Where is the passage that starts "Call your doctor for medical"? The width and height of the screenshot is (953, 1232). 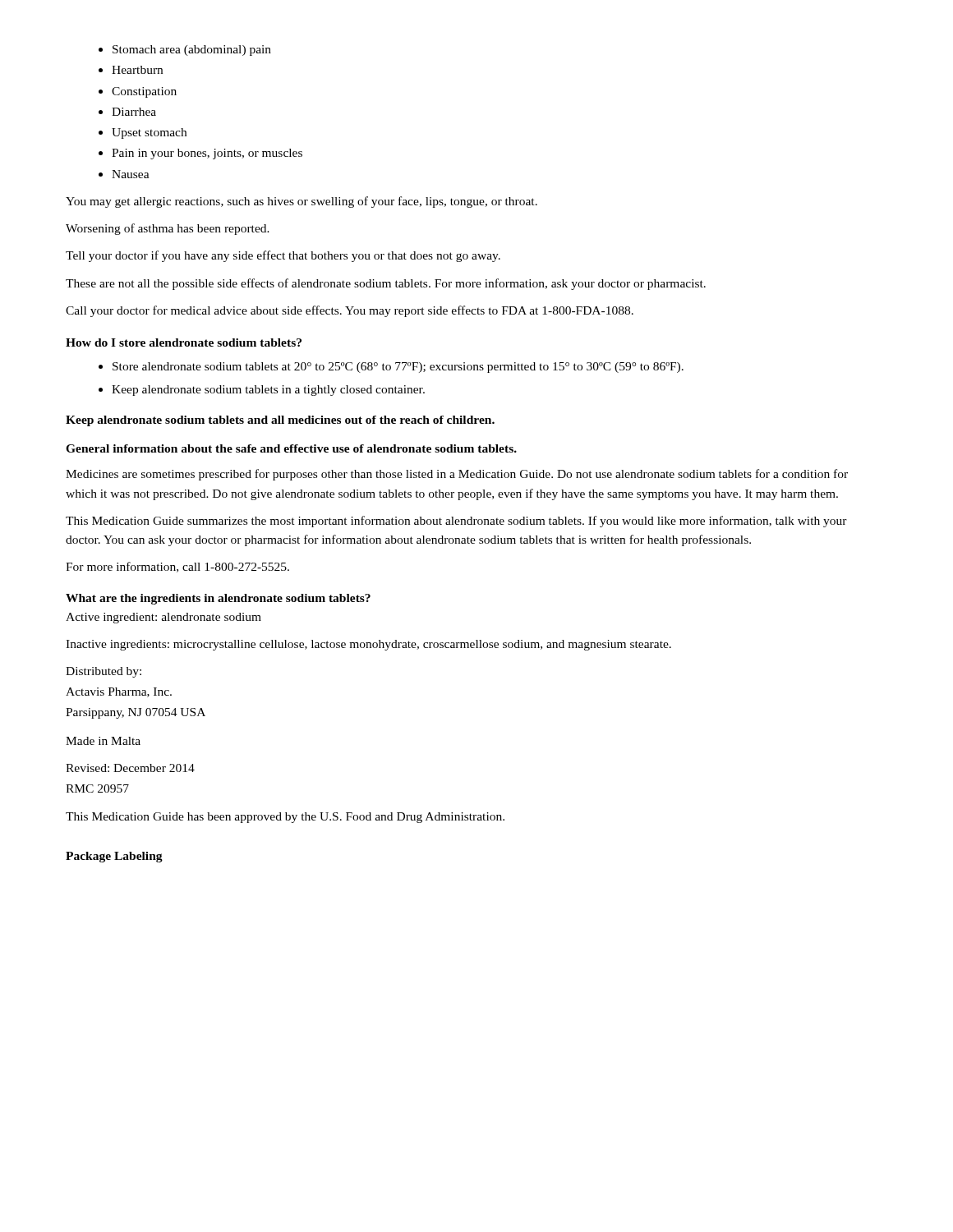(x=350, y=310)
